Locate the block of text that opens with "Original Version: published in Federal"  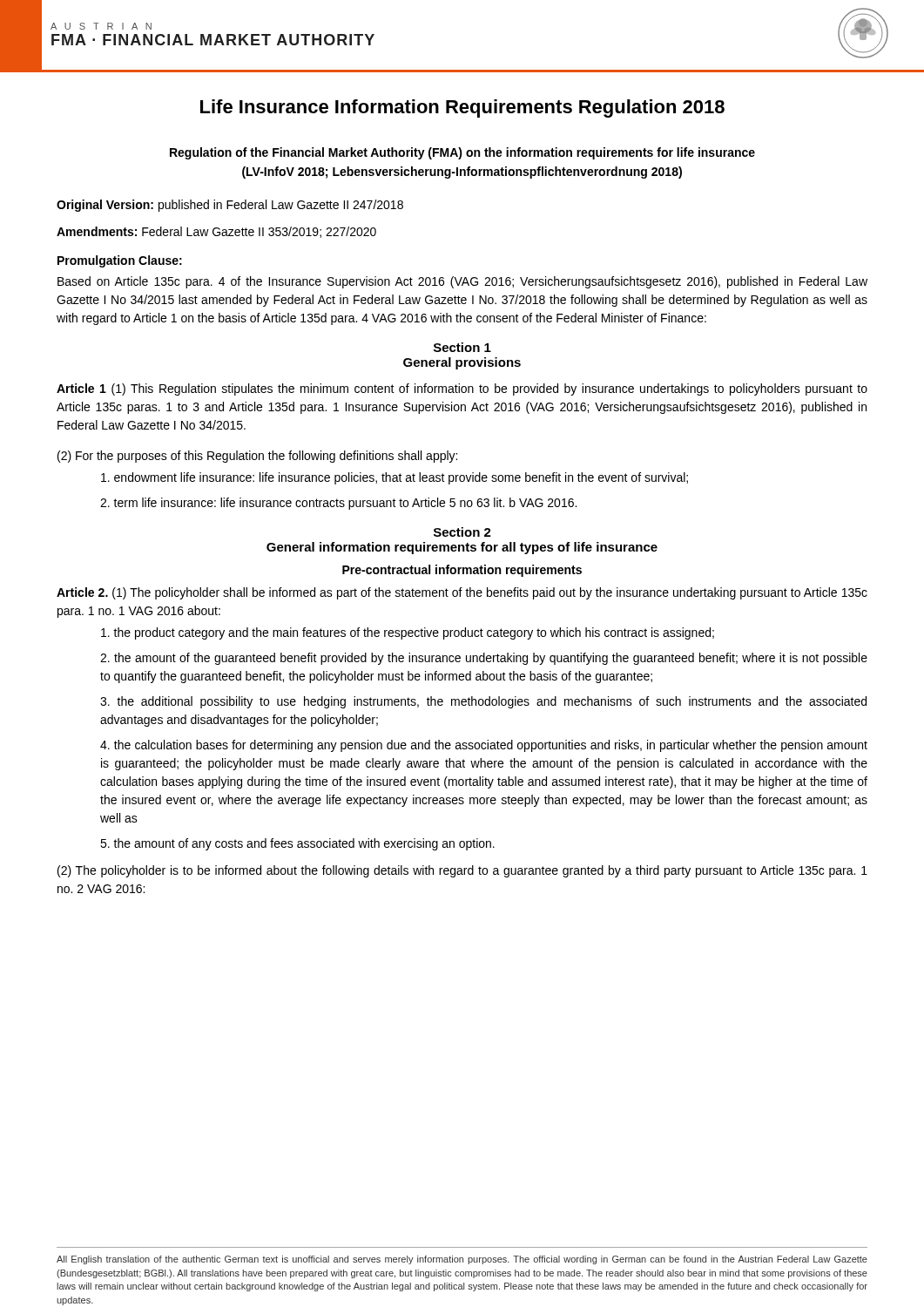pos(230,205)
